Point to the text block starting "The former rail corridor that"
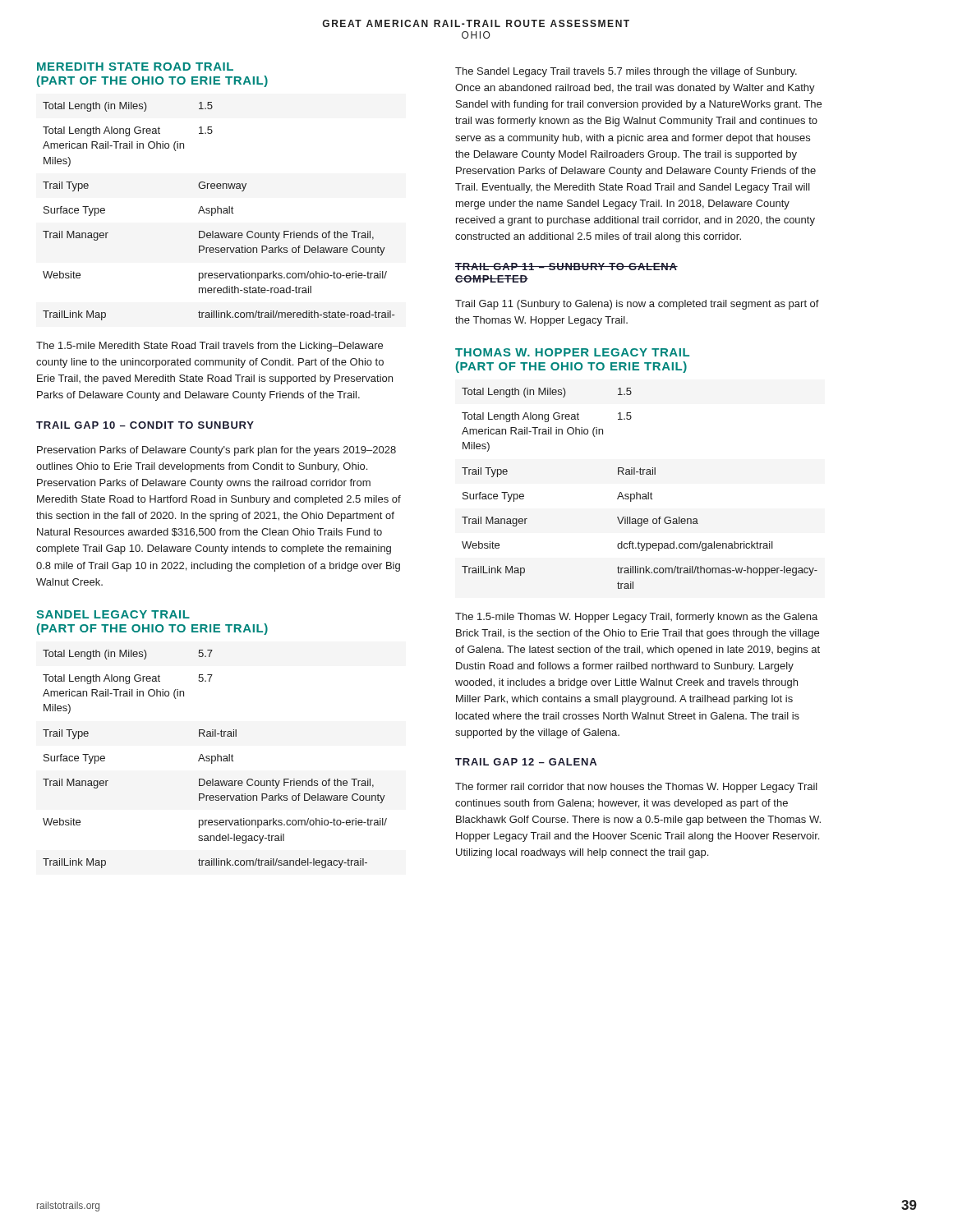This screenshot has height=1232, width=953. tap(640, 820)
